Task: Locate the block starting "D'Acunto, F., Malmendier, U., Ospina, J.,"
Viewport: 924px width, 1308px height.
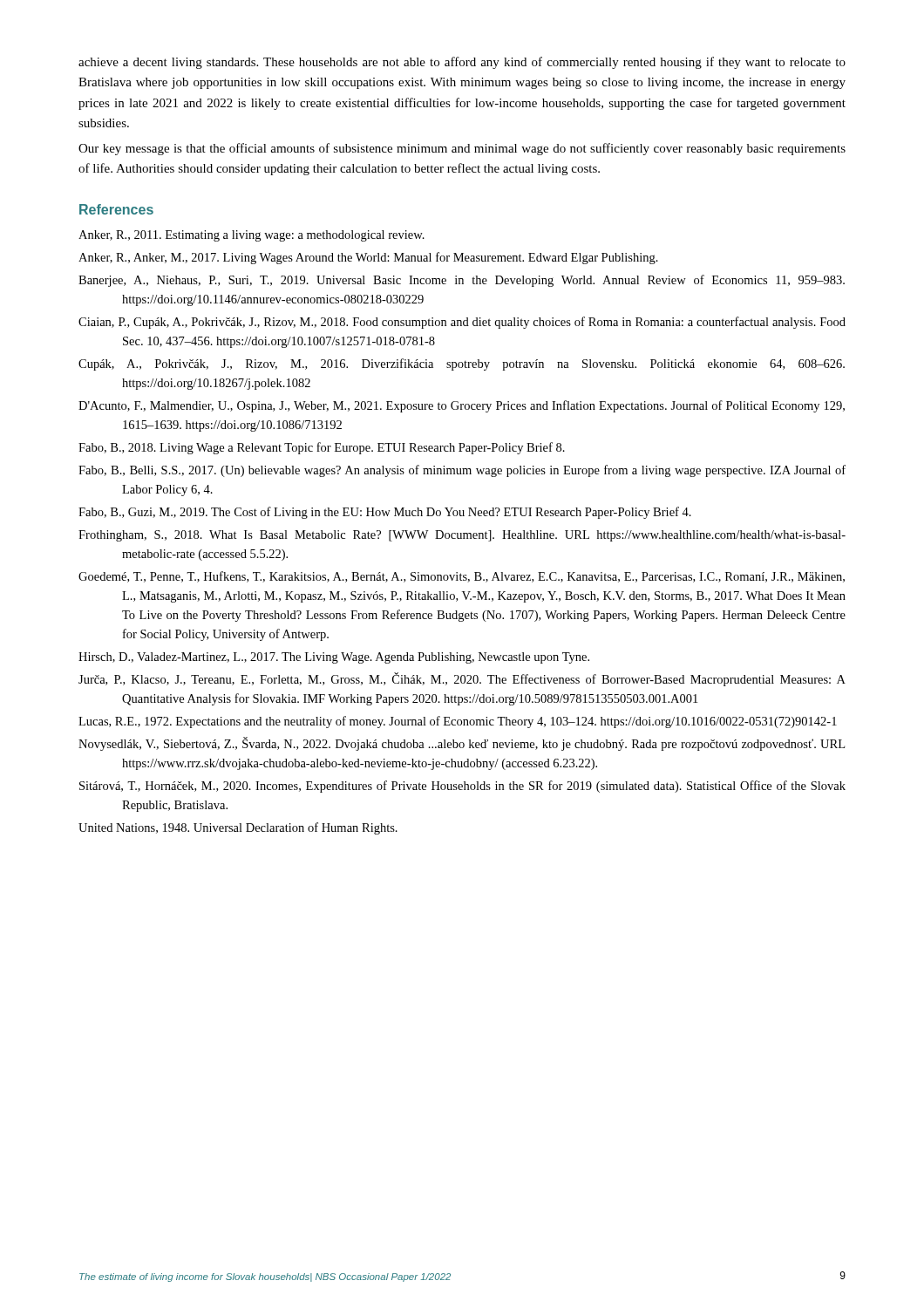Action: [x=462, y=415]
